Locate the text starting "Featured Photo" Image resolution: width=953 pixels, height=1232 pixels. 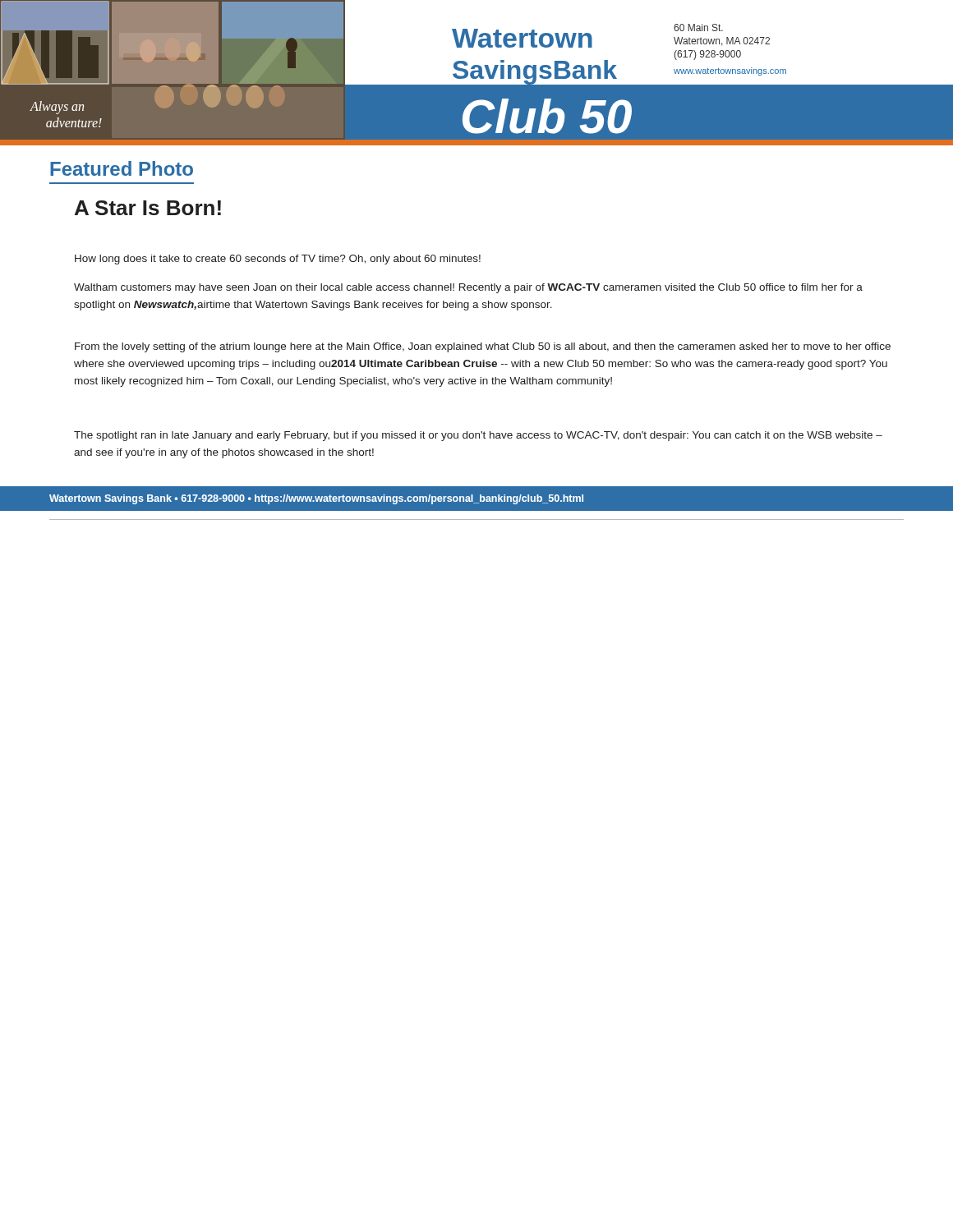(x=122, y=169)
